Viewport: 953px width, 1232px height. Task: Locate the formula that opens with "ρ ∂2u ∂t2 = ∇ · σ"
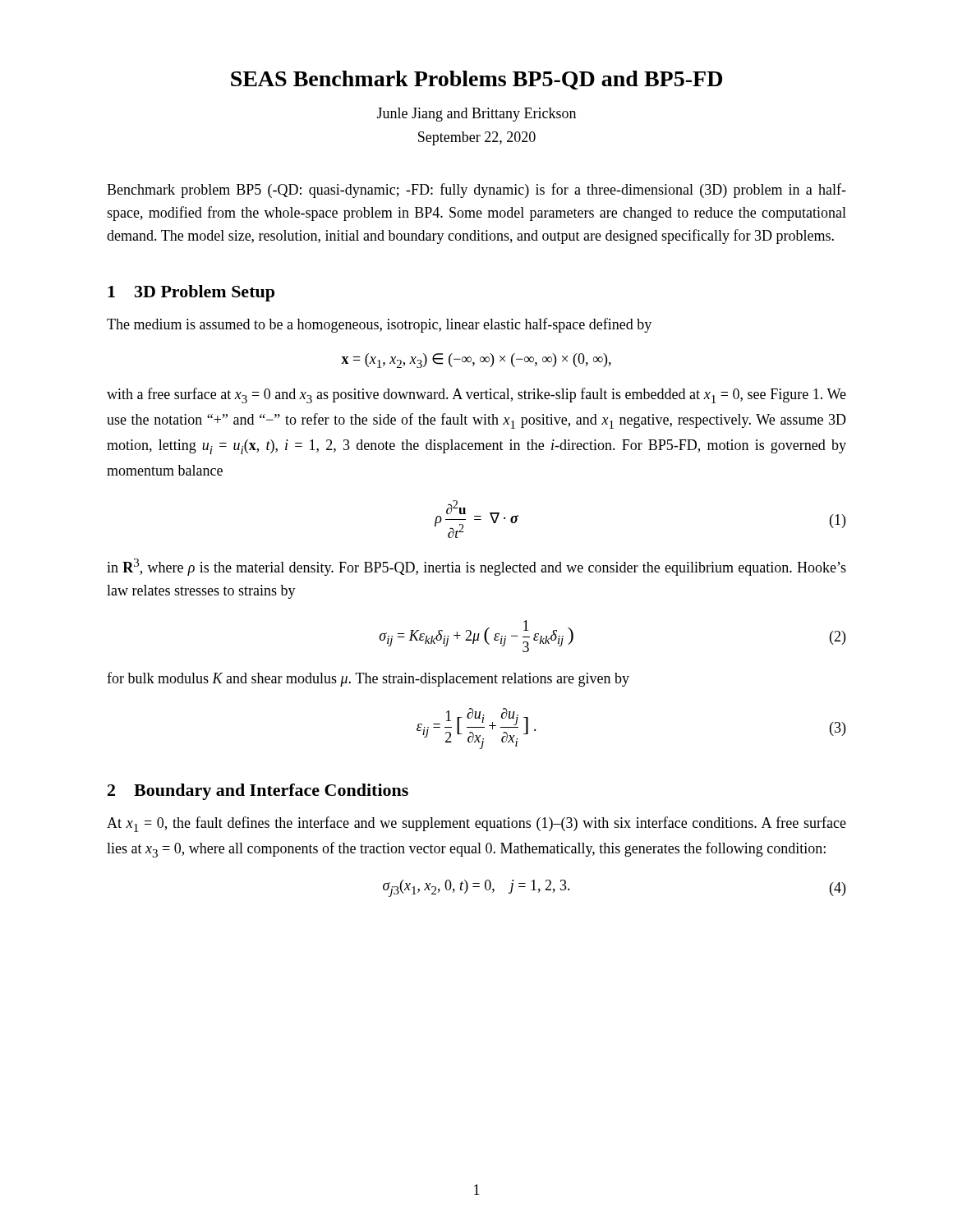click(x=456, y=519)
